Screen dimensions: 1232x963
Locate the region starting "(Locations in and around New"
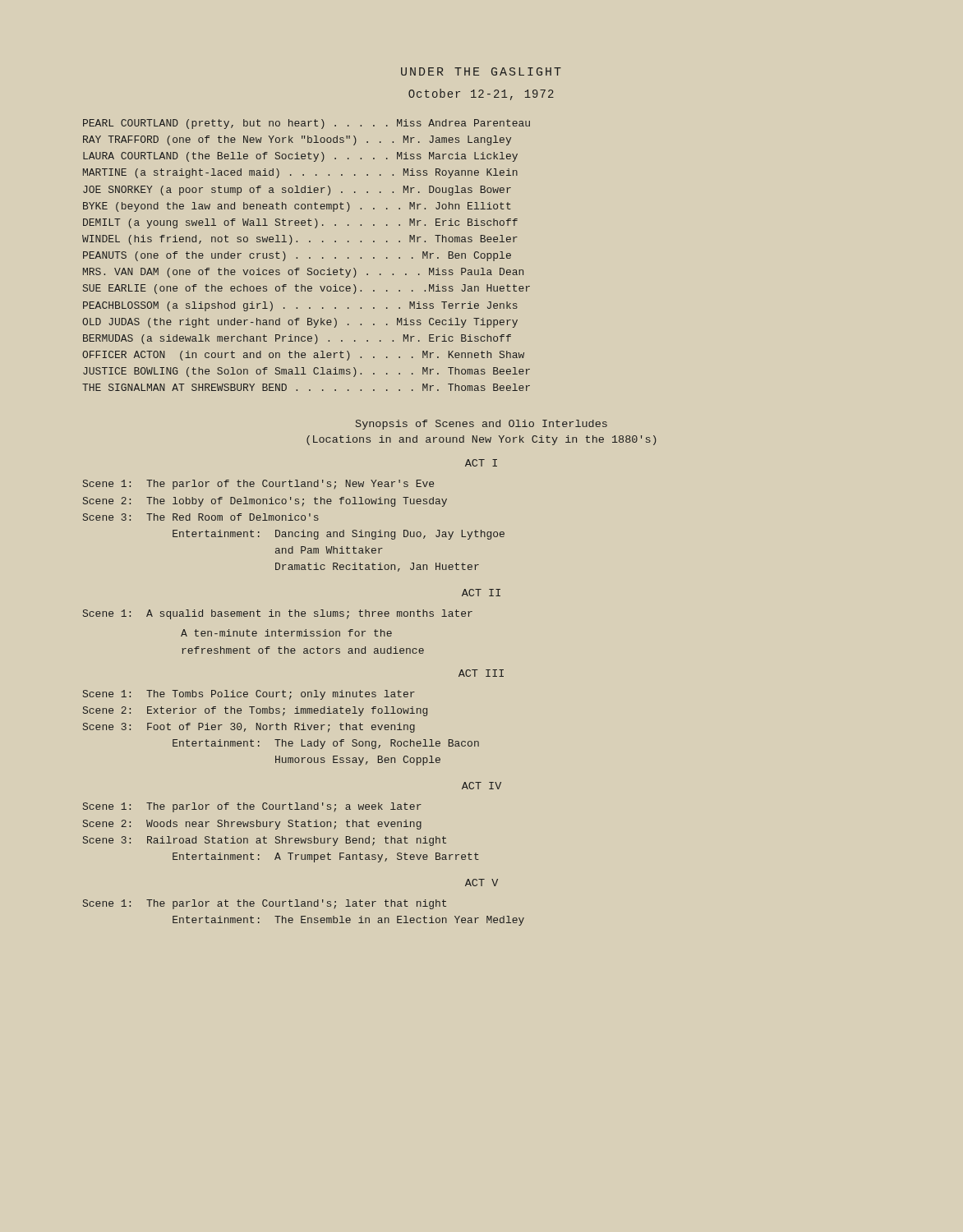[482, 440]
